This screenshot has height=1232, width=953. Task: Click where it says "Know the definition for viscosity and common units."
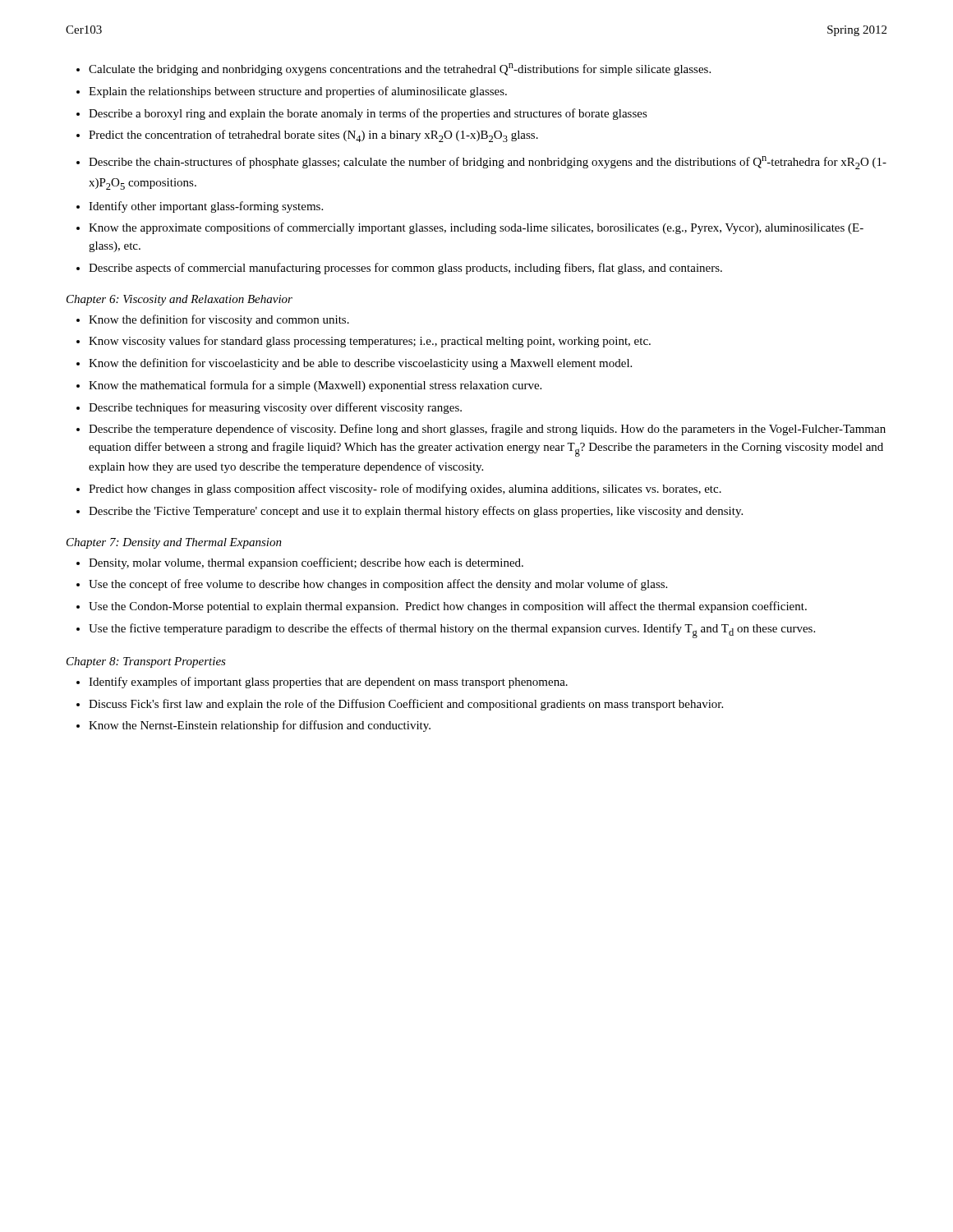tap(219, 320)
